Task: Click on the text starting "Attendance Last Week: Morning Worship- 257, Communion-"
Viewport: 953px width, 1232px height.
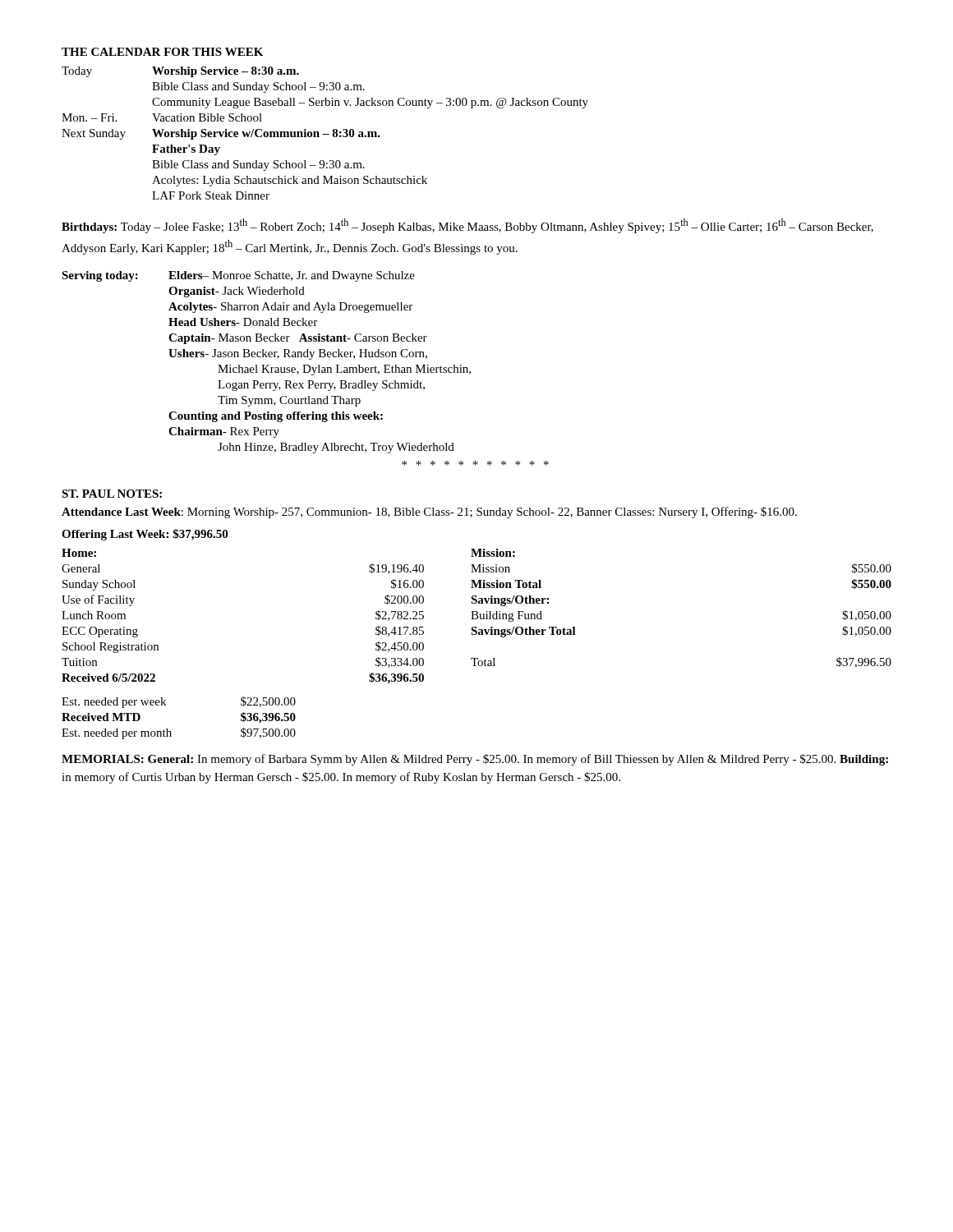Action: [x=430, y=511]
